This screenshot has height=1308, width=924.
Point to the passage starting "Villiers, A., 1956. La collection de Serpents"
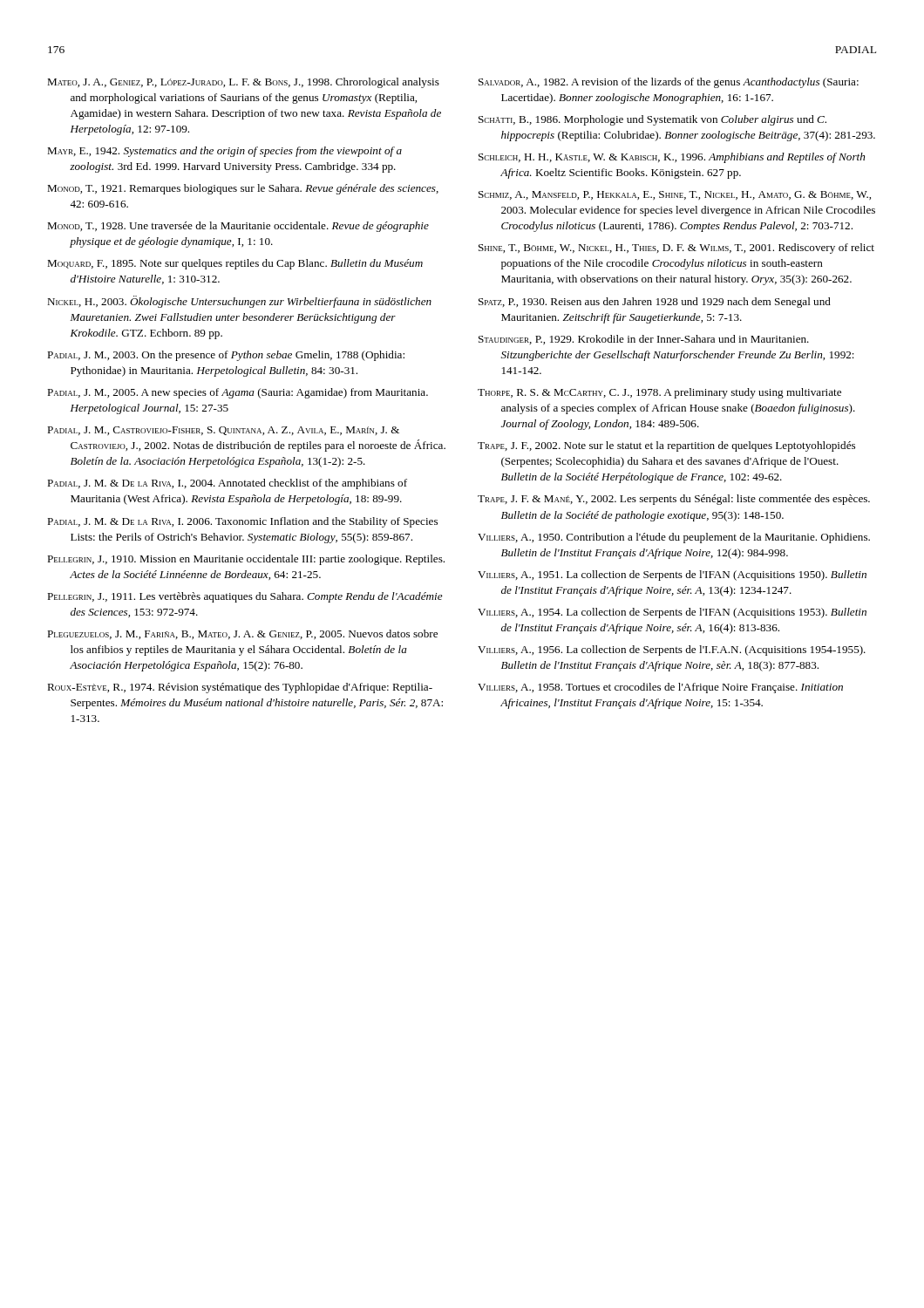pos(672,657)
